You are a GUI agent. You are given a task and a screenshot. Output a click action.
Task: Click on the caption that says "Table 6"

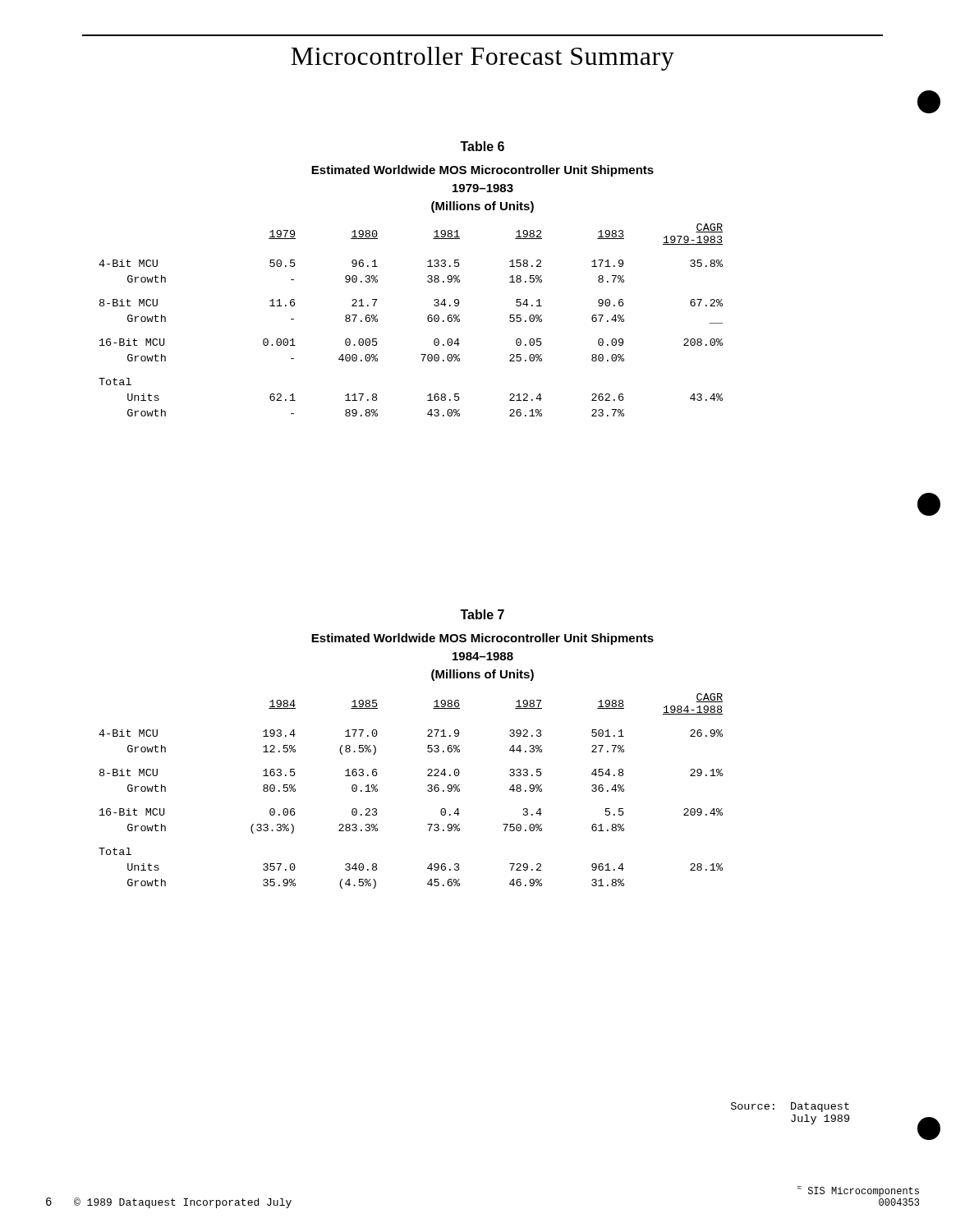pyautogui.click(x=482, y=147)
